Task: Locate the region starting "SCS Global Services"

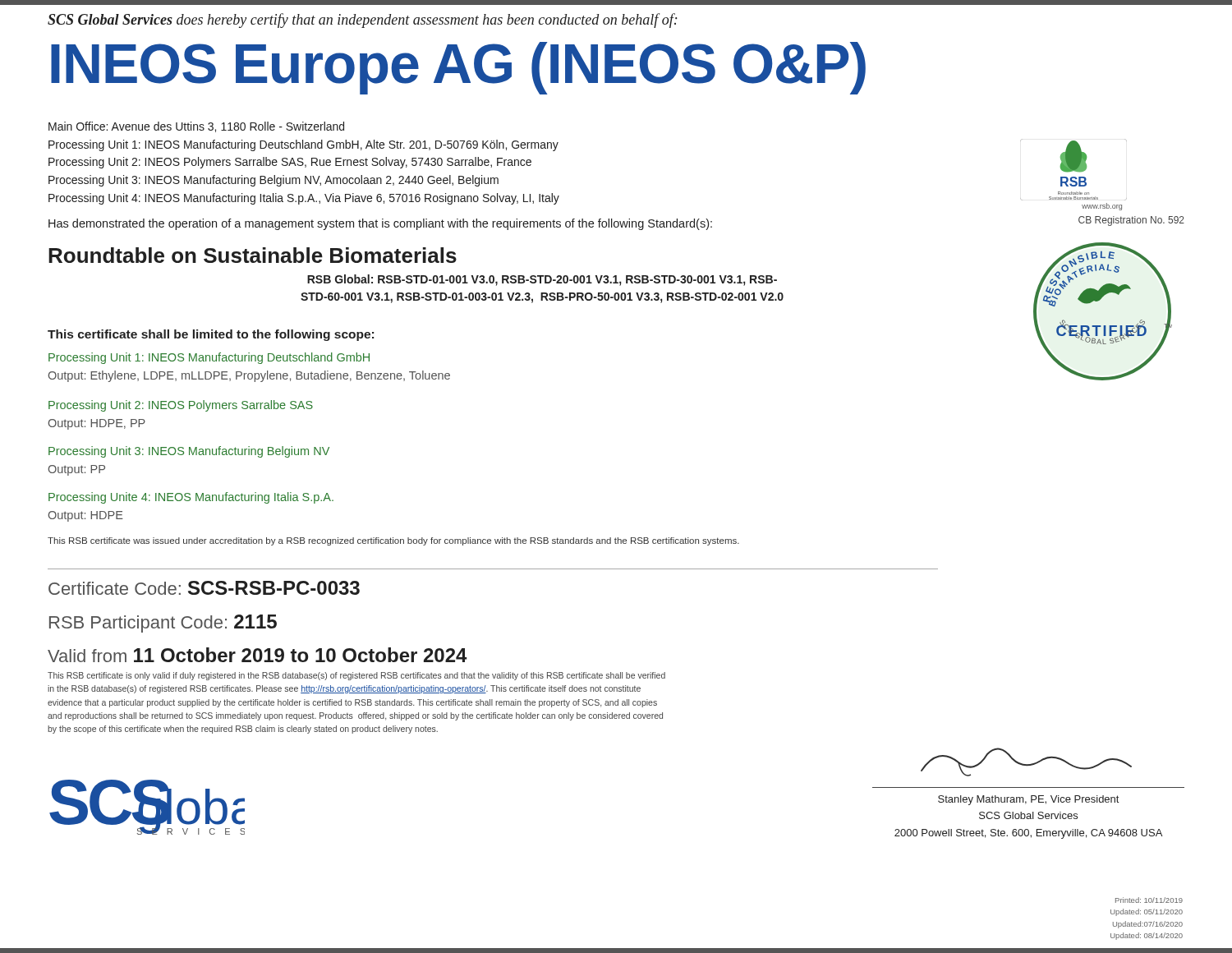Action: [x=363, y=20]
